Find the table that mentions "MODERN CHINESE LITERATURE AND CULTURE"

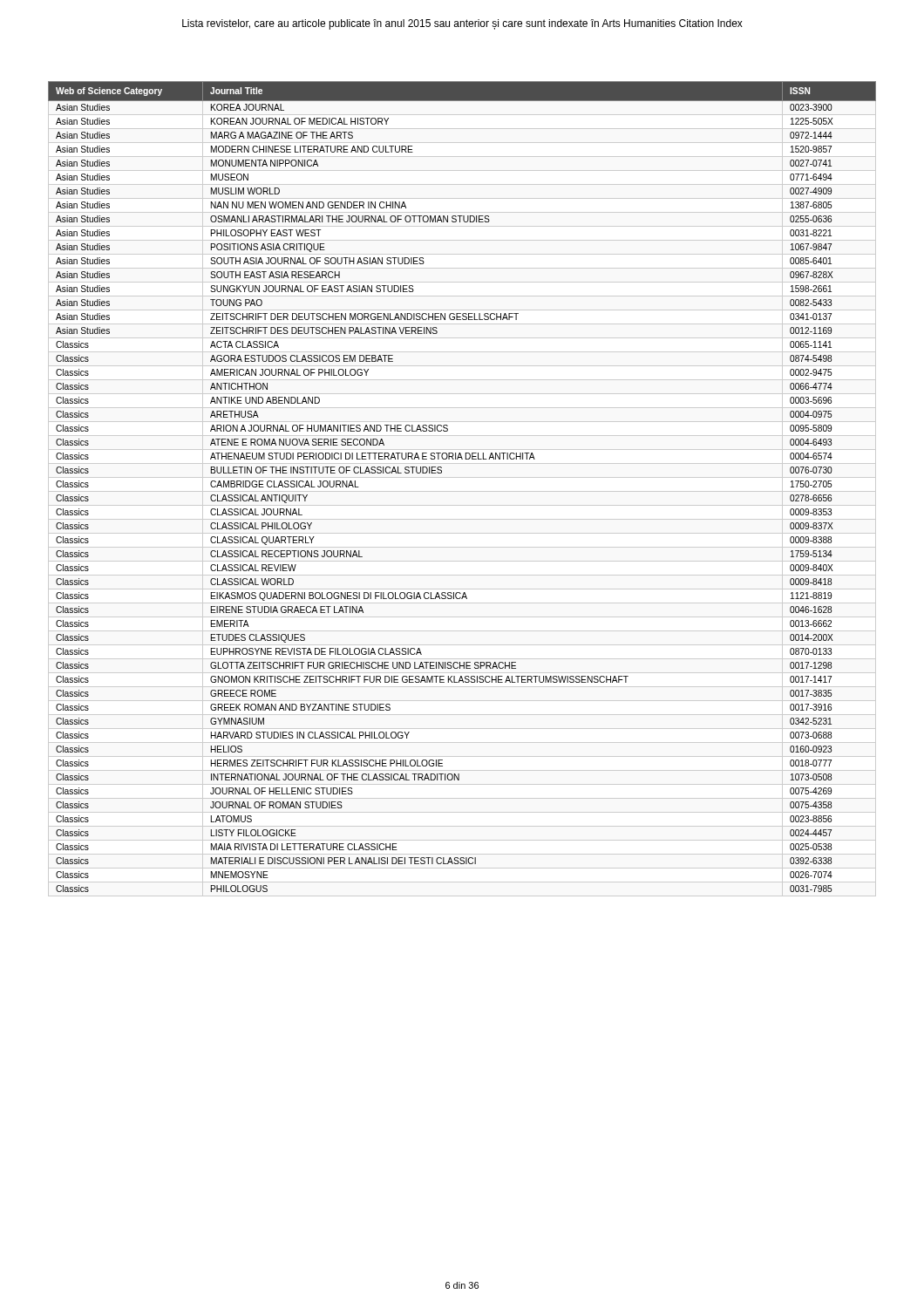462,471
